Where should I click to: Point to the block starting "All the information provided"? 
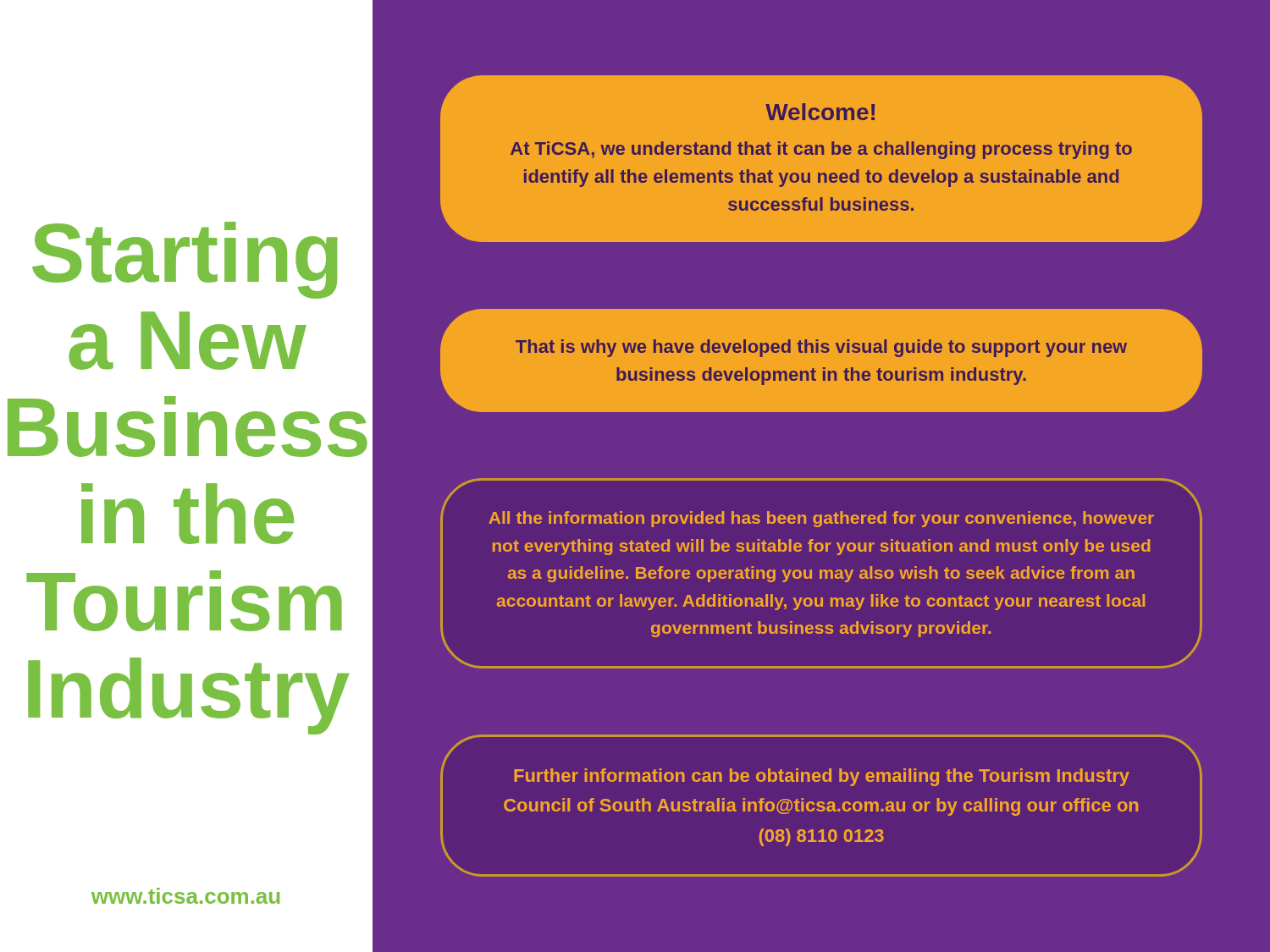(x=821, y=573)
